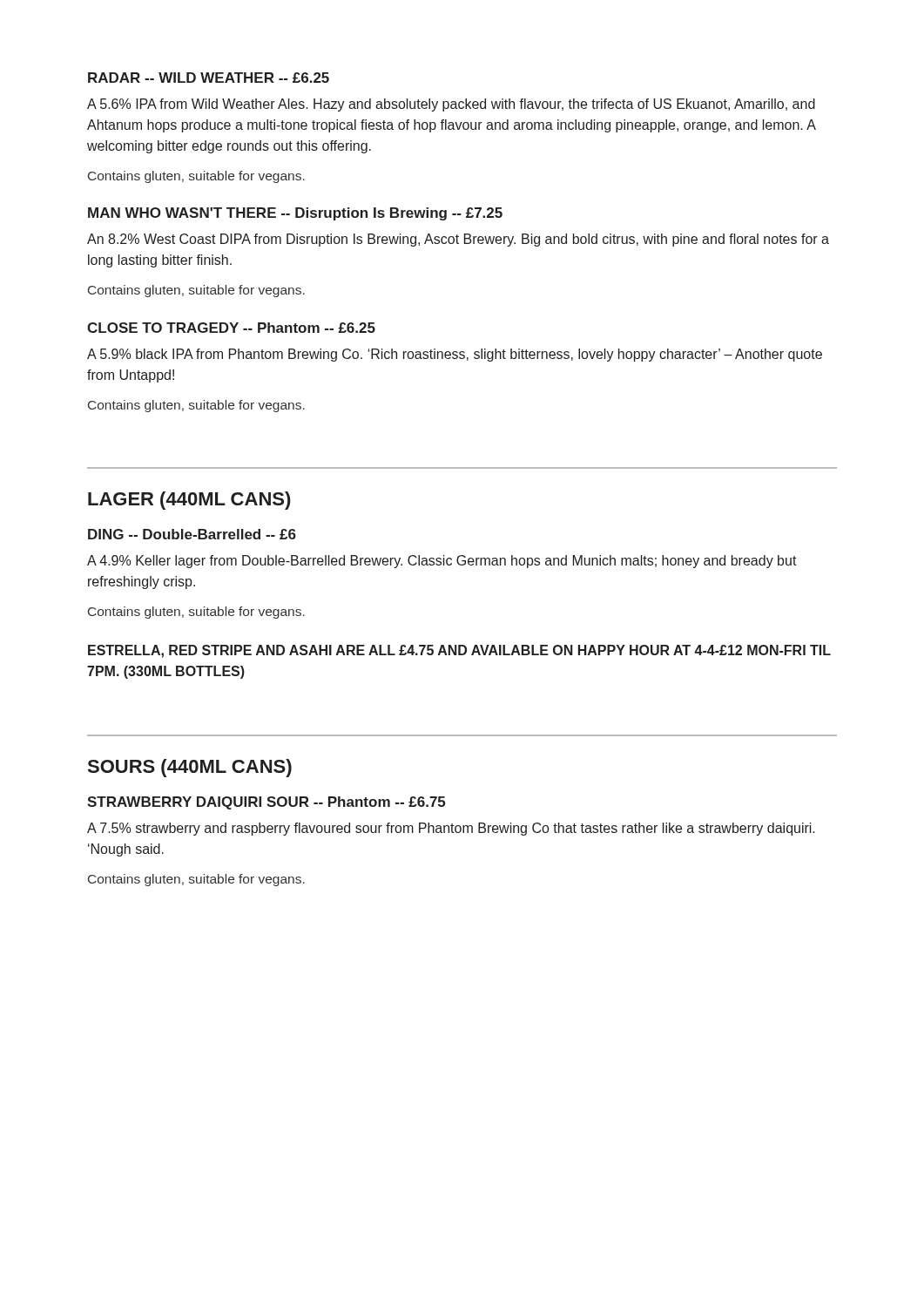
Task: Find the passage starting "RADAR -- WILD WEATHER -- £6.25"
Action: (208, 78)
